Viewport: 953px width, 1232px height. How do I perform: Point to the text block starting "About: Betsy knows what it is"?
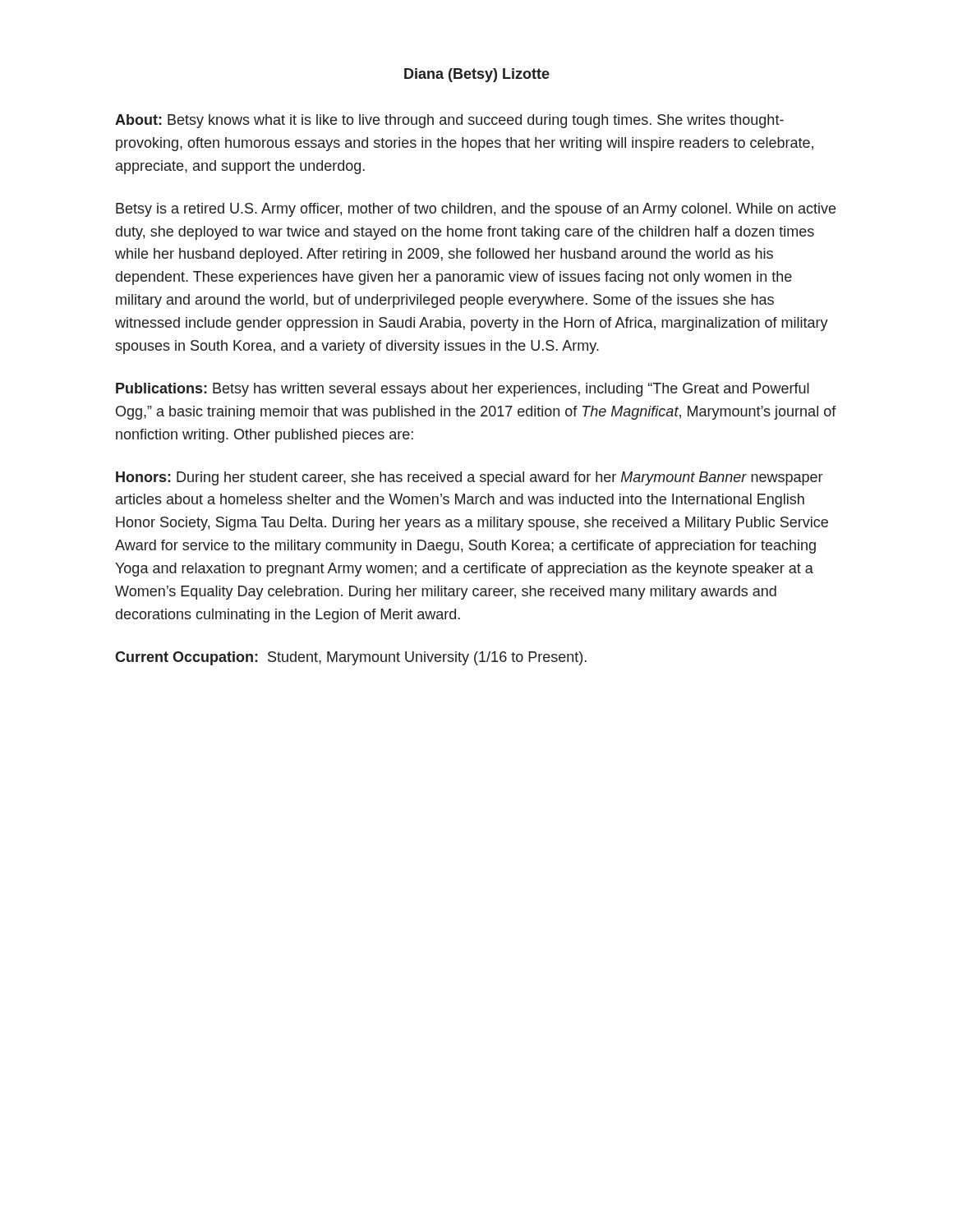click(x=465, y=143)
